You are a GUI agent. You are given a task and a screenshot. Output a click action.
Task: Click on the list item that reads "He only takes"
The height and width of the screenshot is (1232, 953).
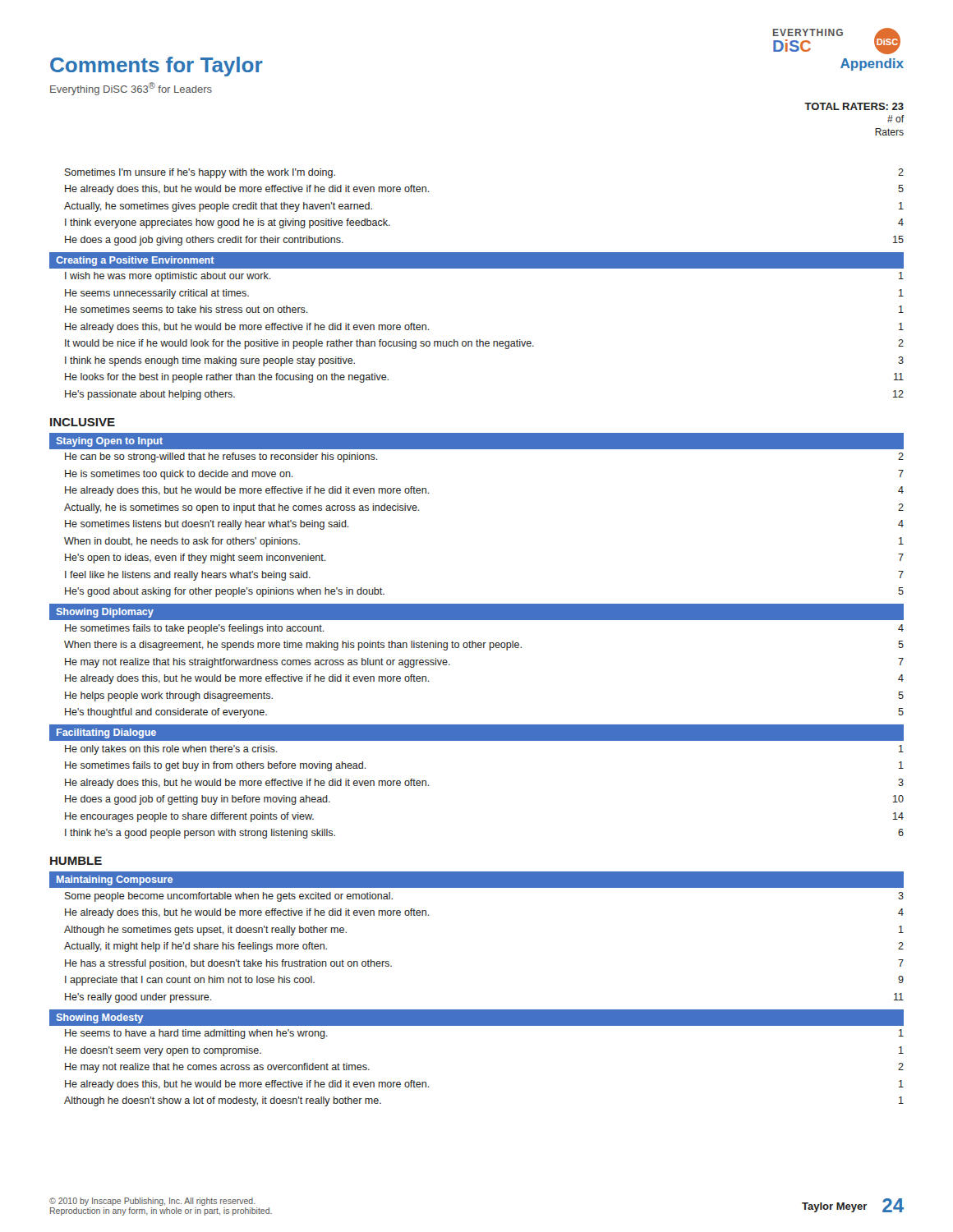click(476, 749)
